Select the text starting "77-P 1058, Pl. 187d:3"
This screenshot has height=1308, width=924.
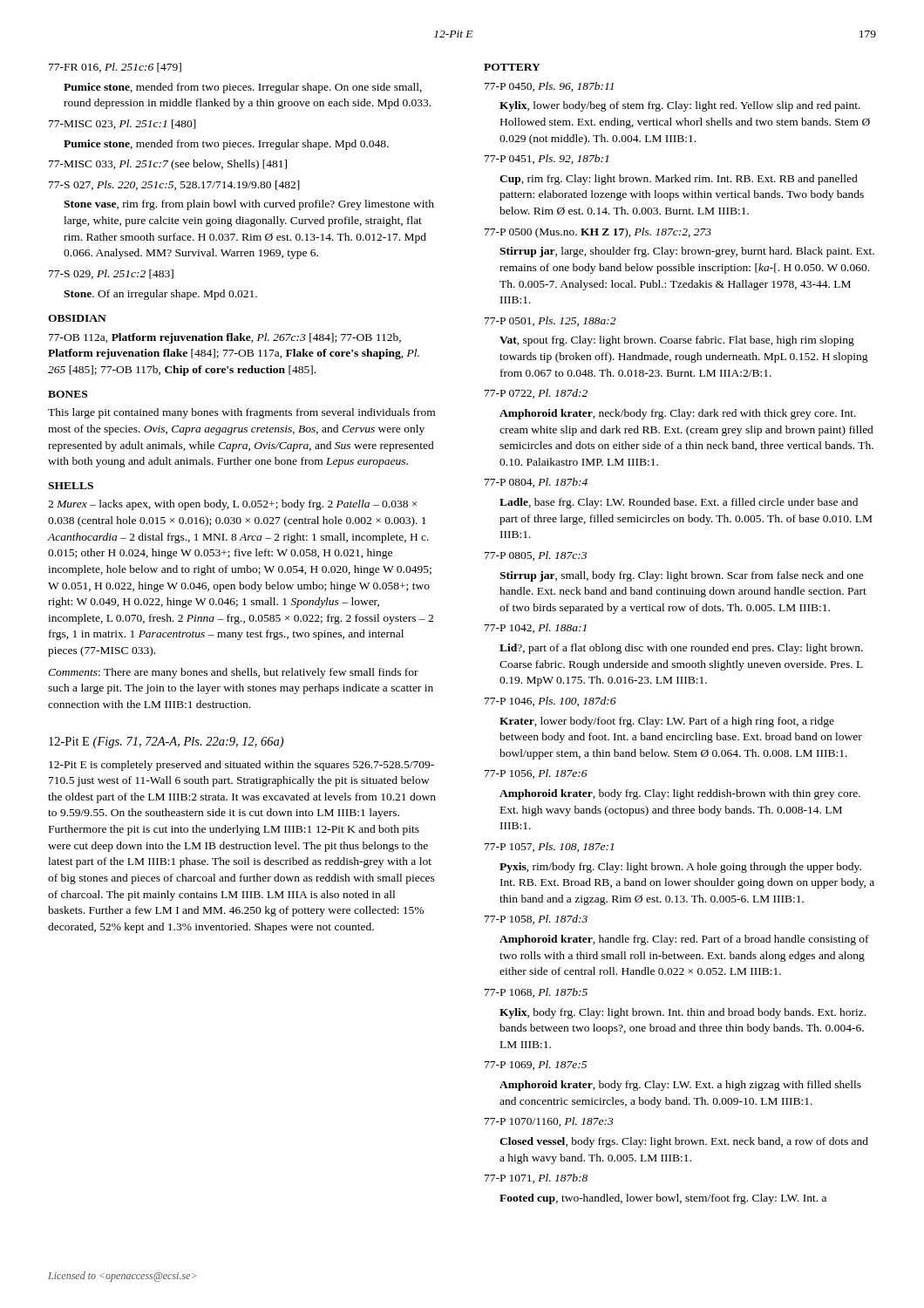(680, 946)
